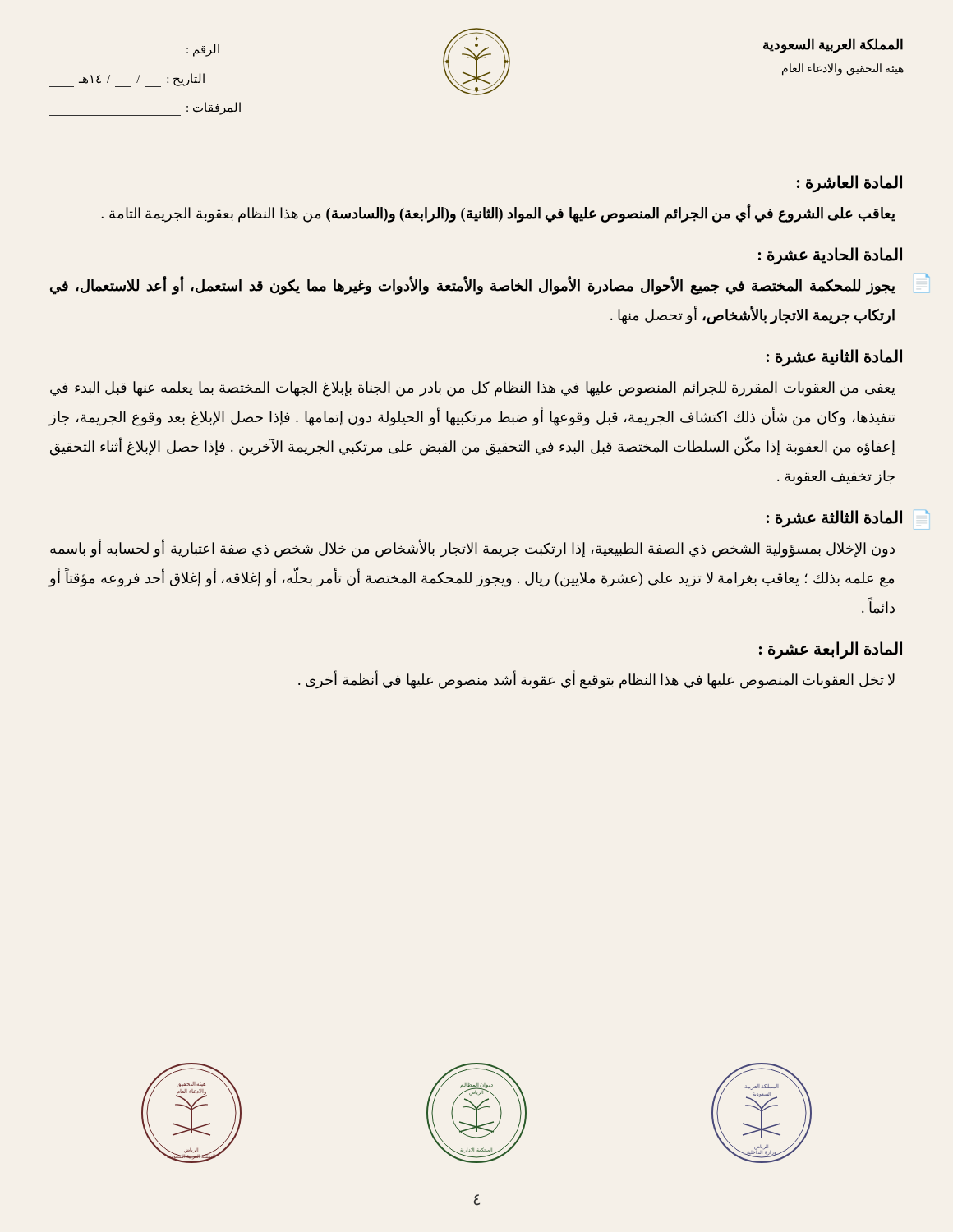The image size is (953, 1232).
Task: Click on the element starting "المادة الثالثة عشرة :"
Action: tap(834, 517)
